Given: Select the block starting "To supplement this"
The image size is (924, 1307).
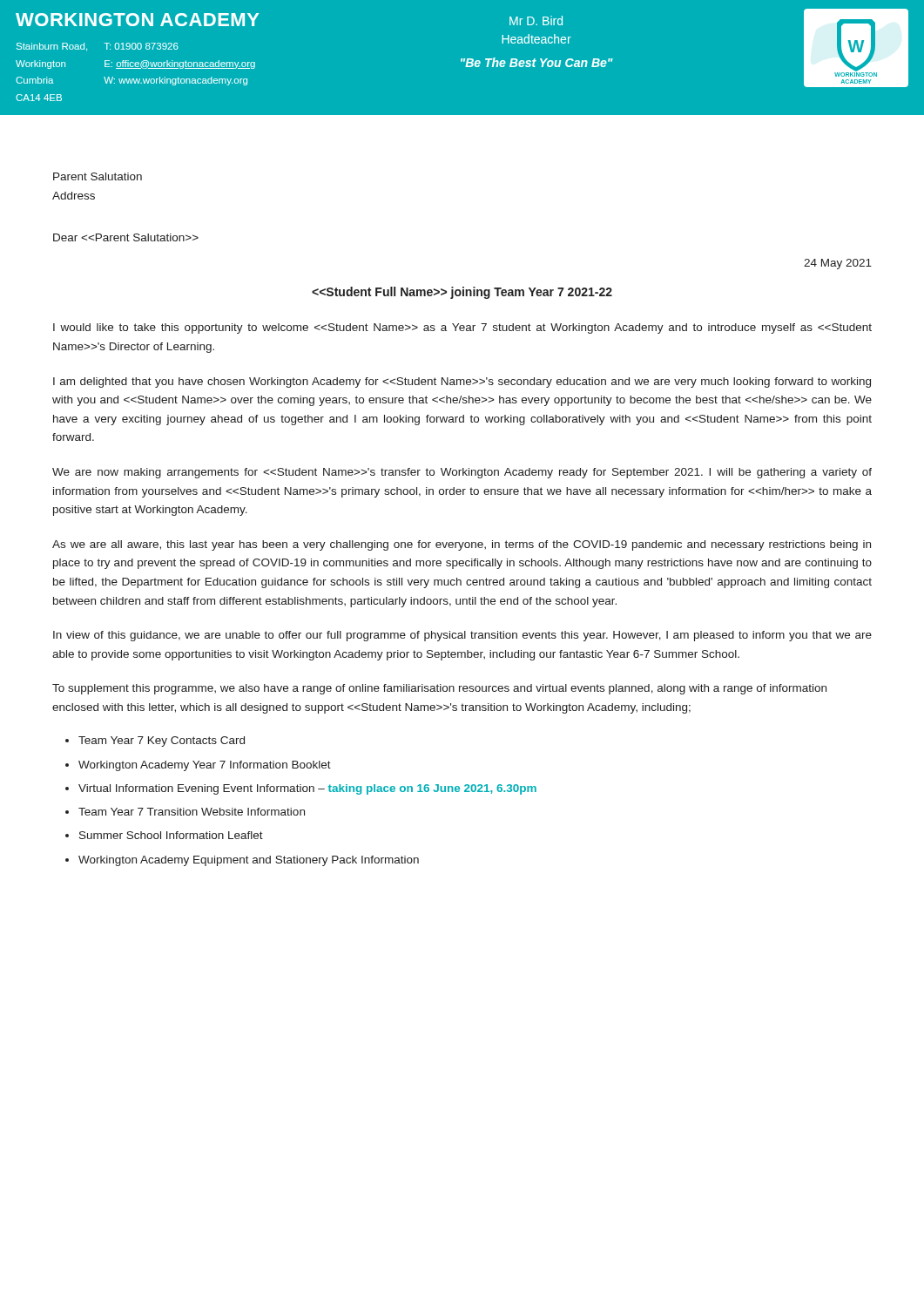Looking at the screenshot, I should click(x=440, y=698).
